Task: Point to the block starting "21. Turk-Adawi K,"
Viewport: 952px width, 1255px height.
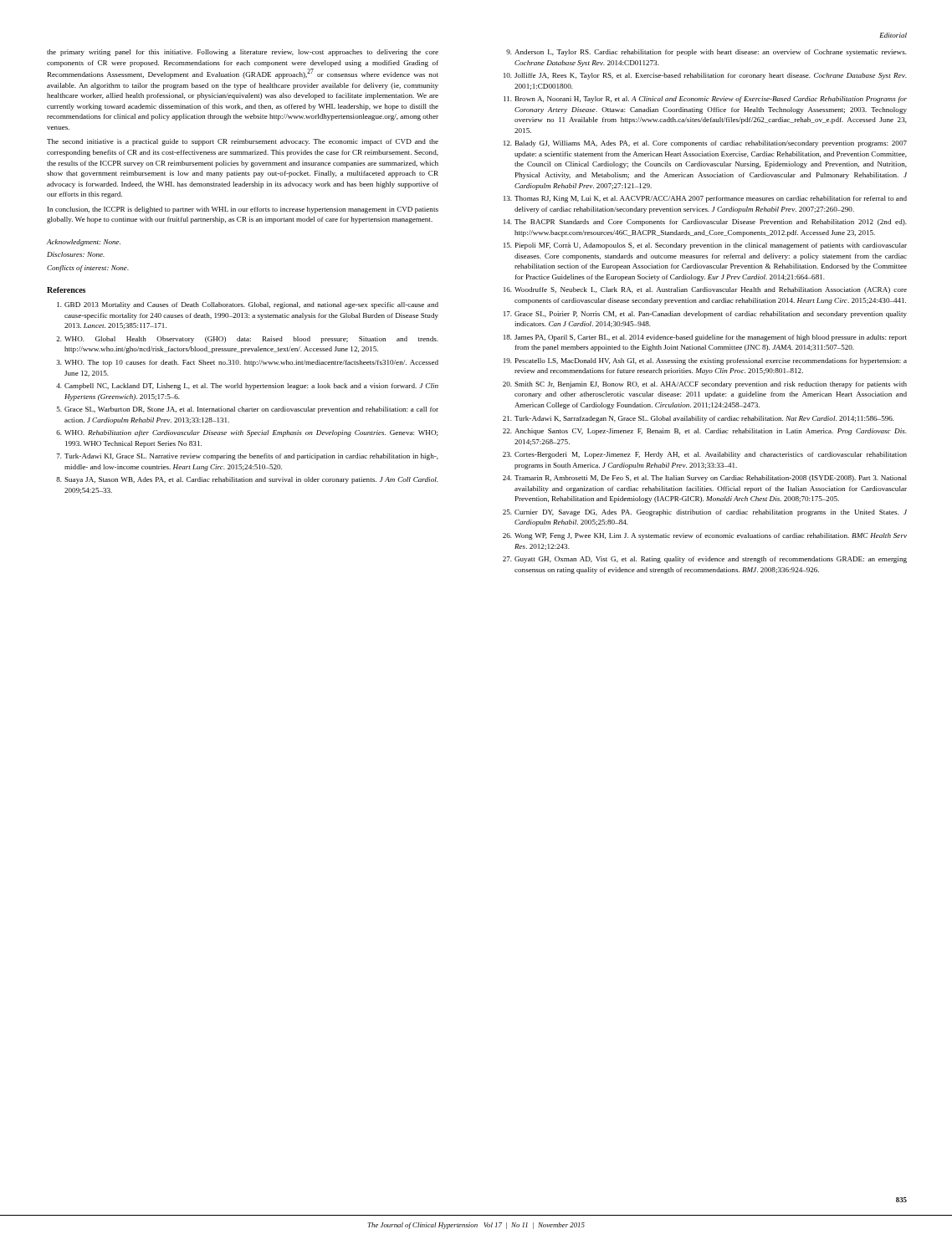Action: coord(702,418)
